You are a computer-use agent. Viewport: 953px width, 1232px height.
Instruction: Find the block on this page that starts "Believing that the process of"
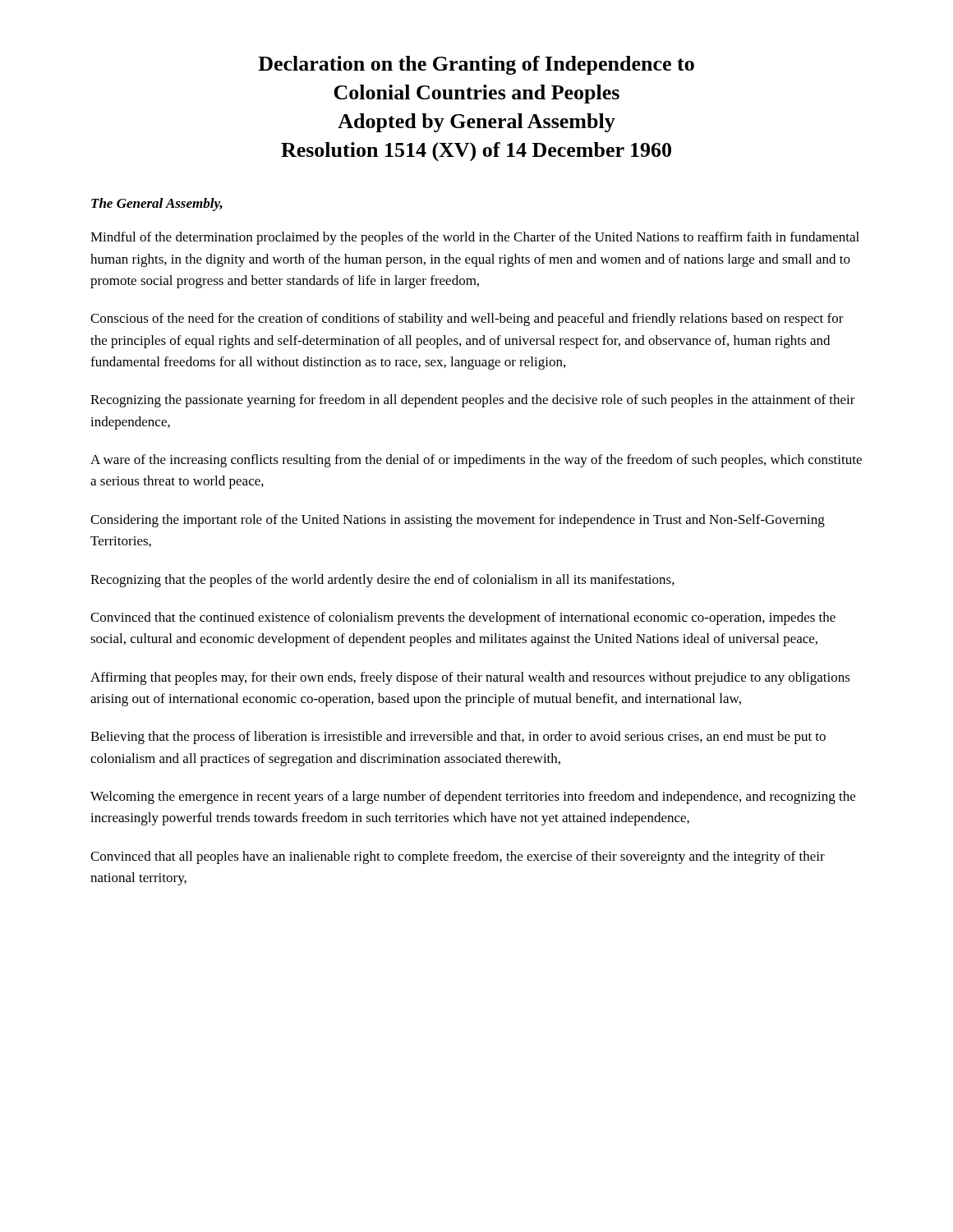[x=458, y=747]
